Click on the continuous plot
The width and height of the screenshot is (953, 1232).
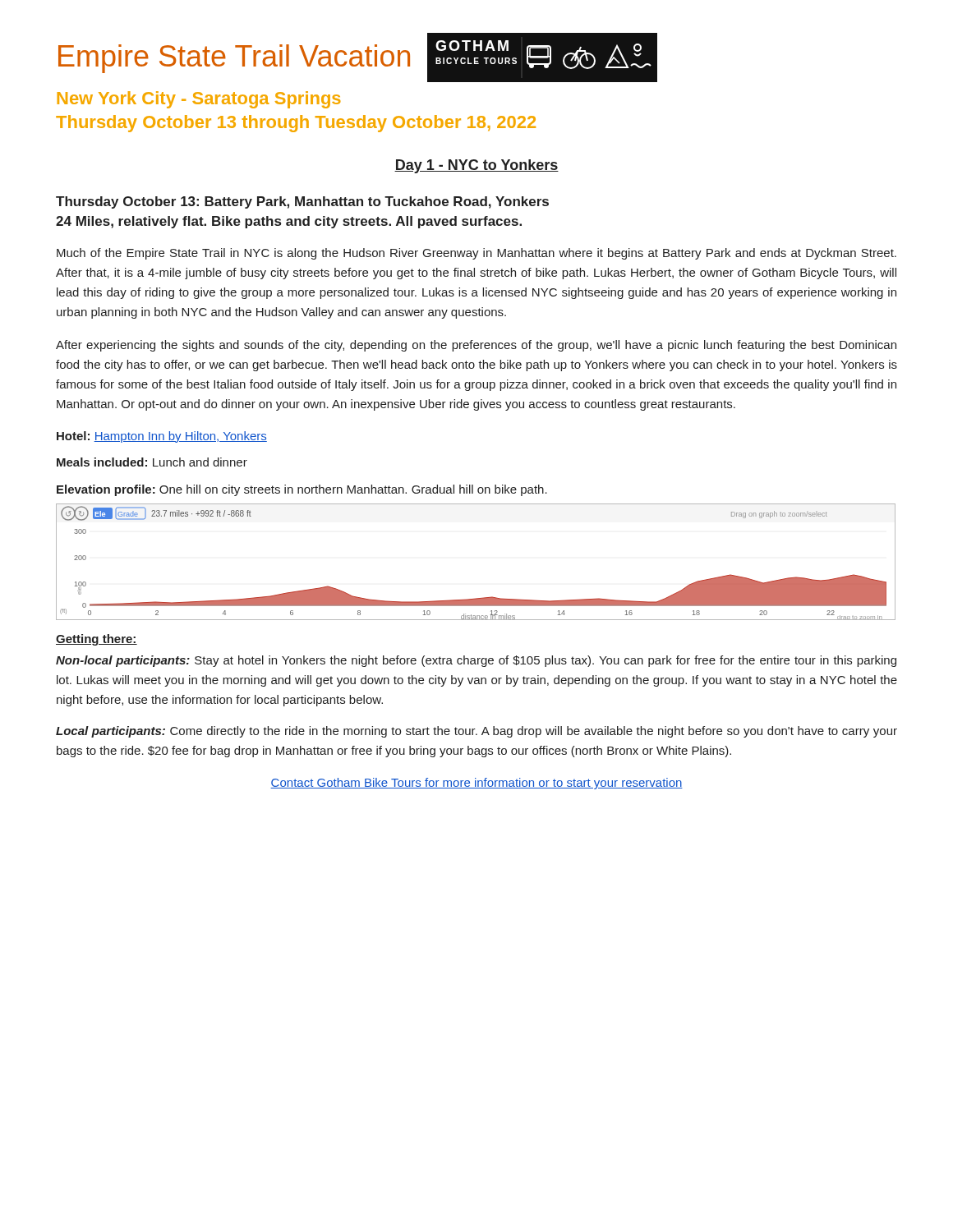[476, 562]
